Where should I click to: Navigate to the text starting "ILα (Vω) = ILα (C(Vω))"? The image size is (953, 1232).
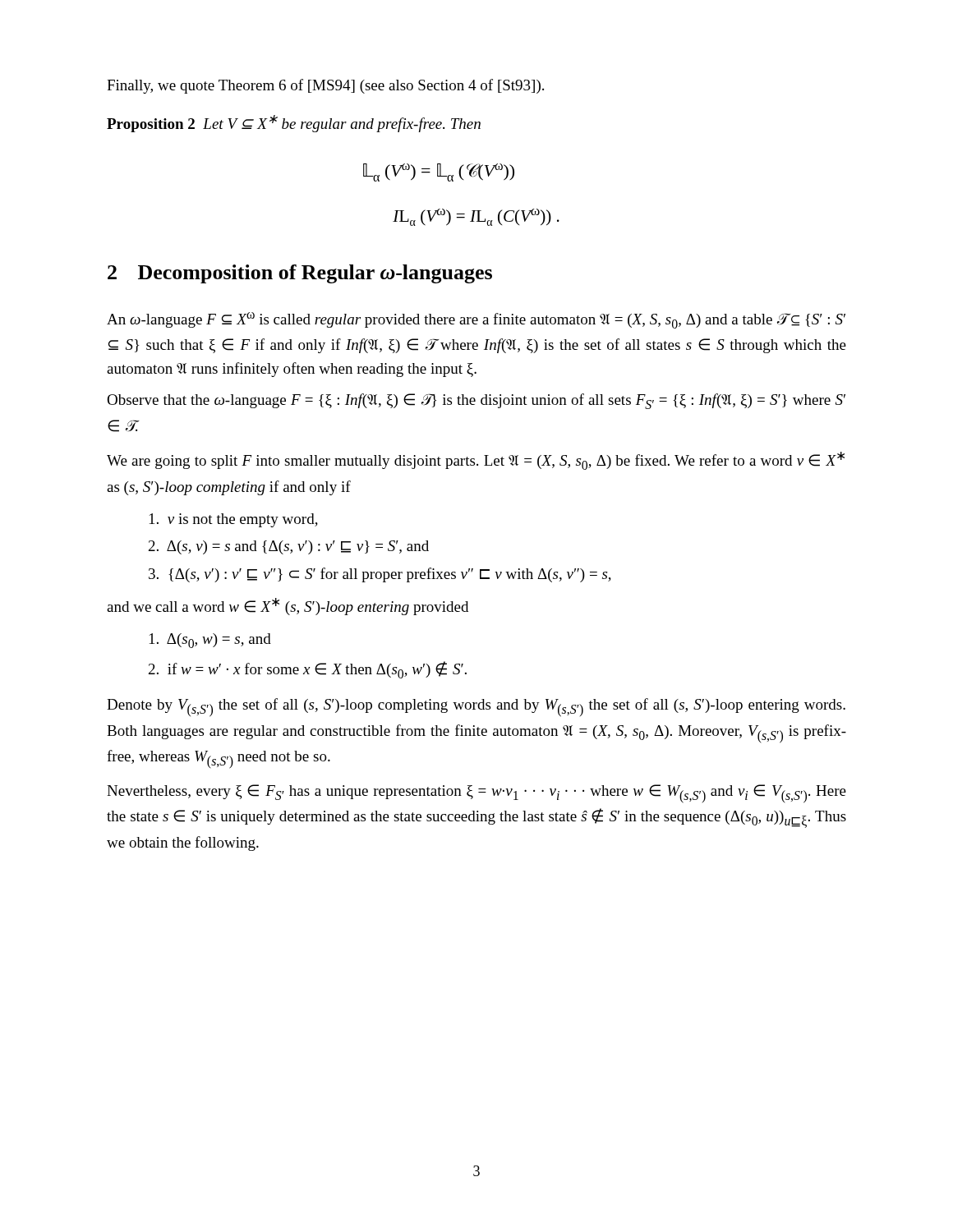point(476,216)
